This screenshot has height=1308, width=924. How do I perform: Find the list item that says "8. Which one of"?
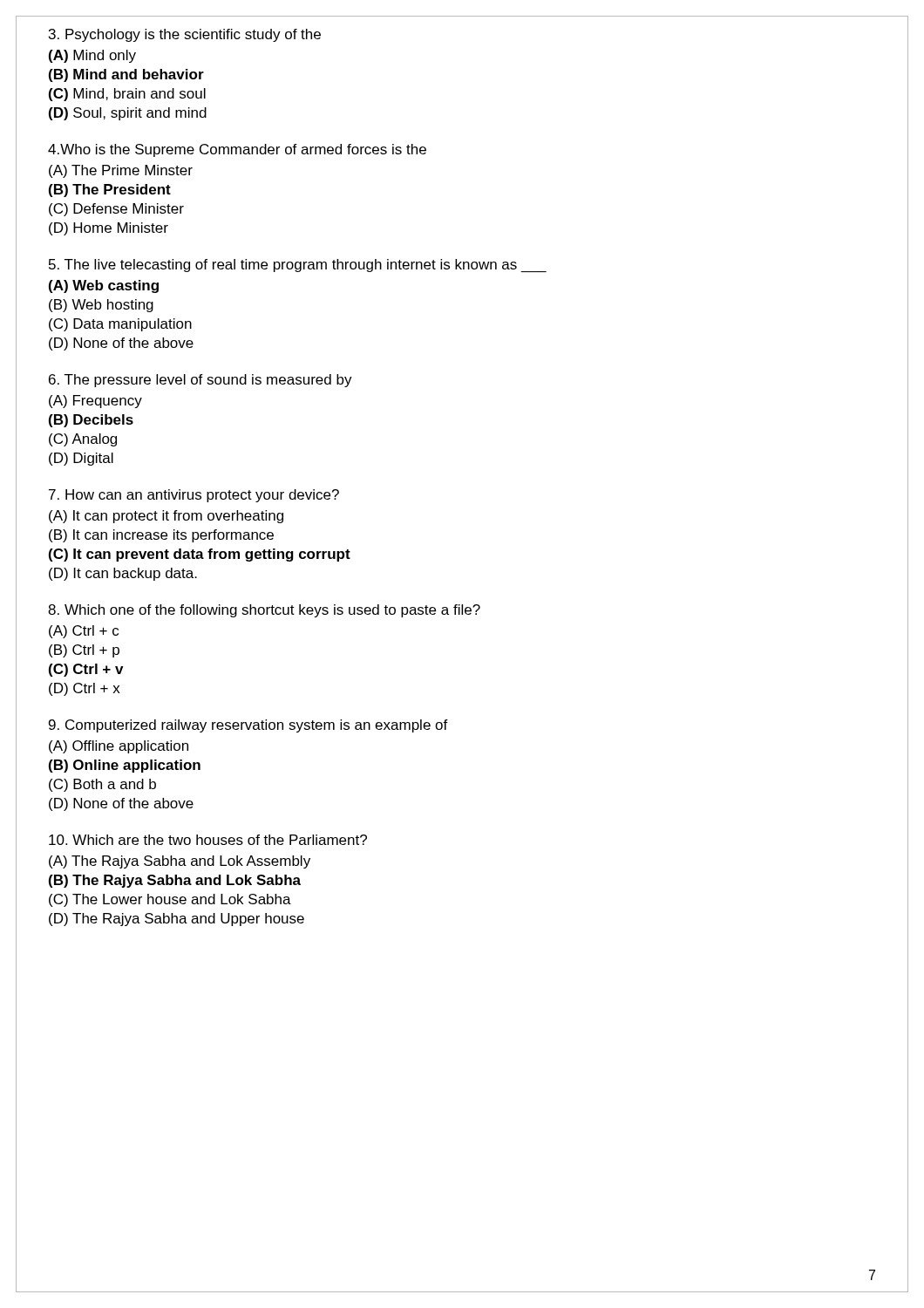[264, 611]
